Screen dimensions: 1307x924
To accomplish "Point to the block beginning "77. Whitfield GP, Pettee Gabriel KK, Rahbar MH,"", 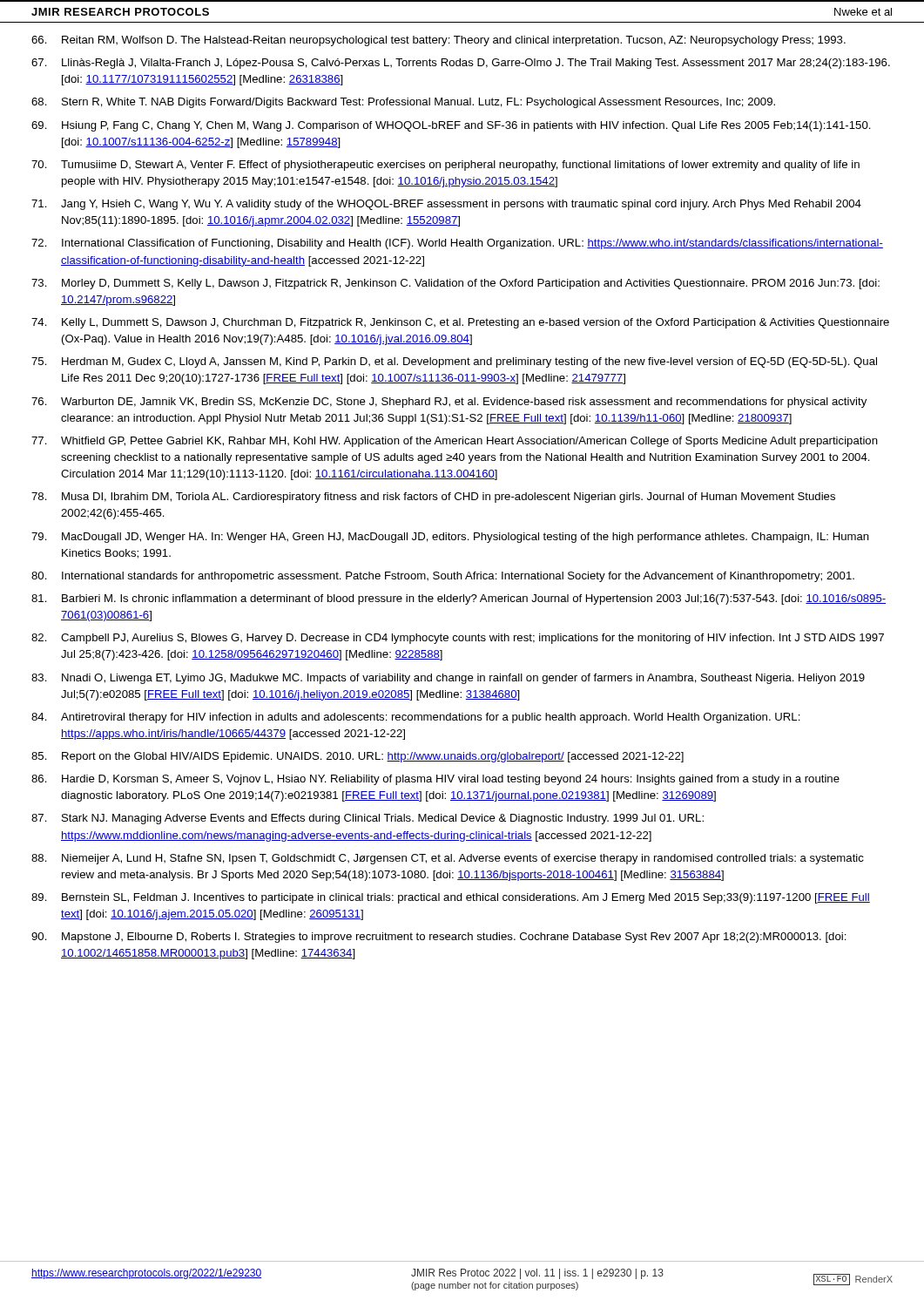I will point(462,457).
